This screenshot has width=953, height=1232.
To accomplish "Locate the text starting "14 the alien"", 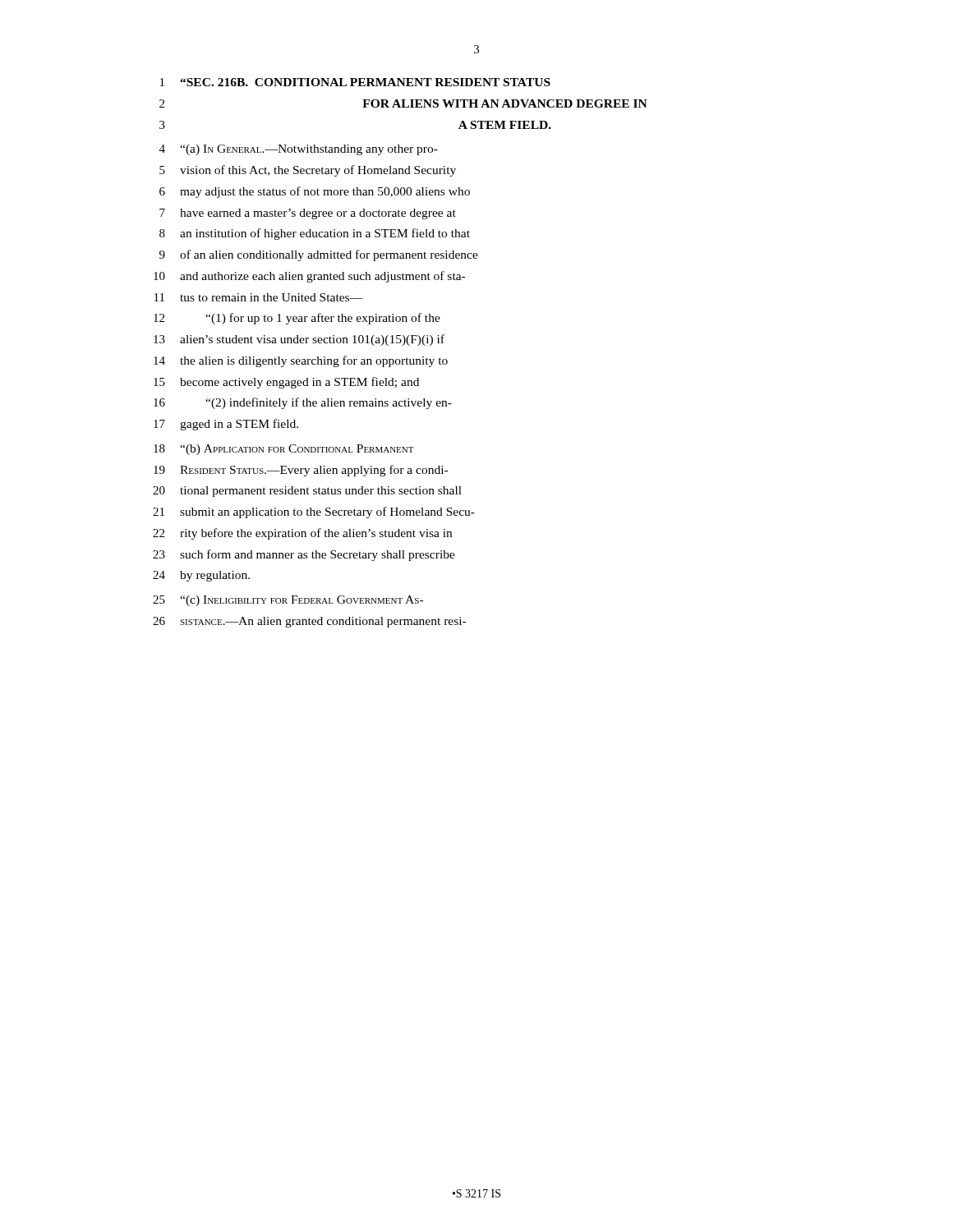I will 301,361.
